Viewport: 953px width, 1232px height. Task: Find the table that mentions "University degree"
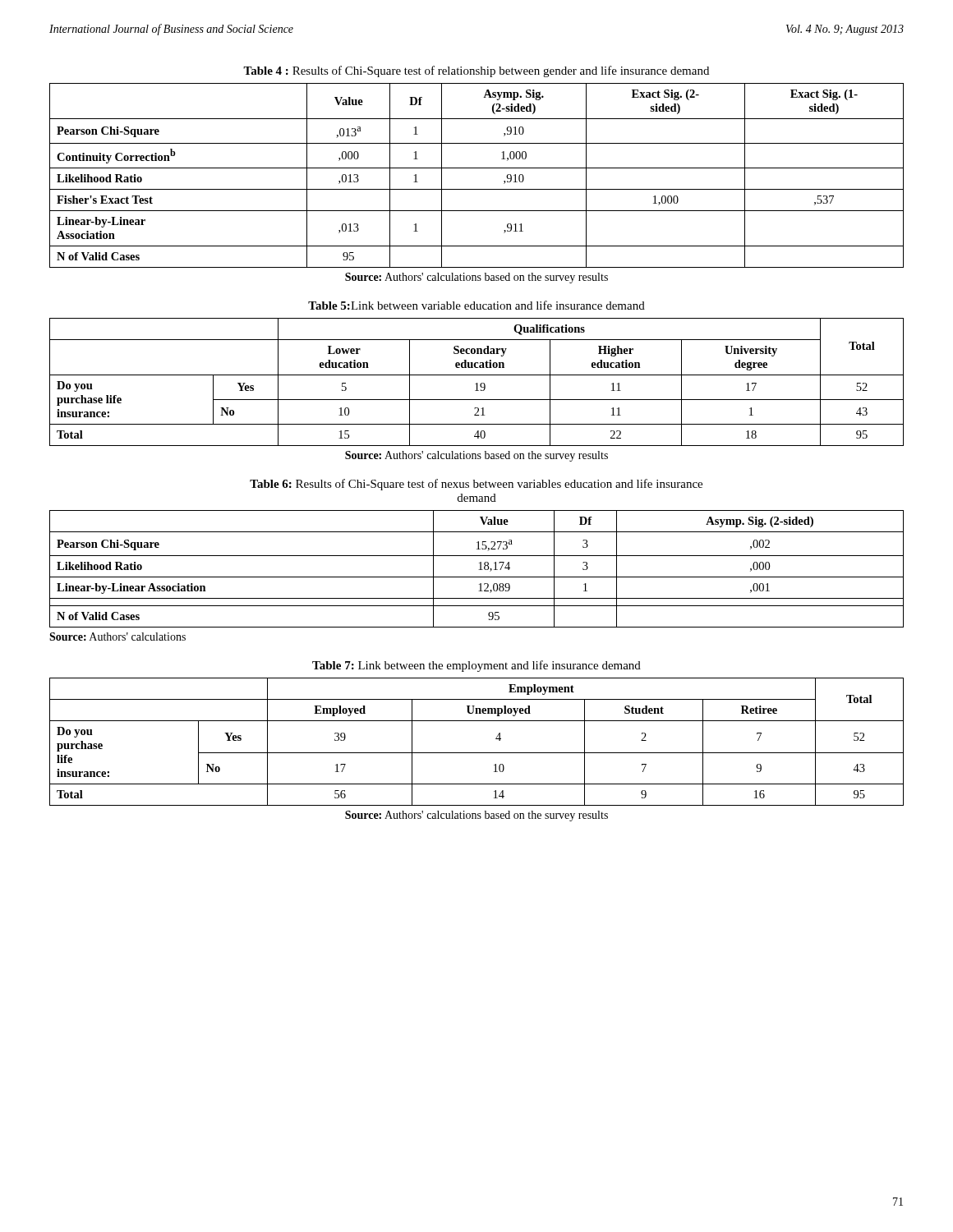tap(476, 382)
